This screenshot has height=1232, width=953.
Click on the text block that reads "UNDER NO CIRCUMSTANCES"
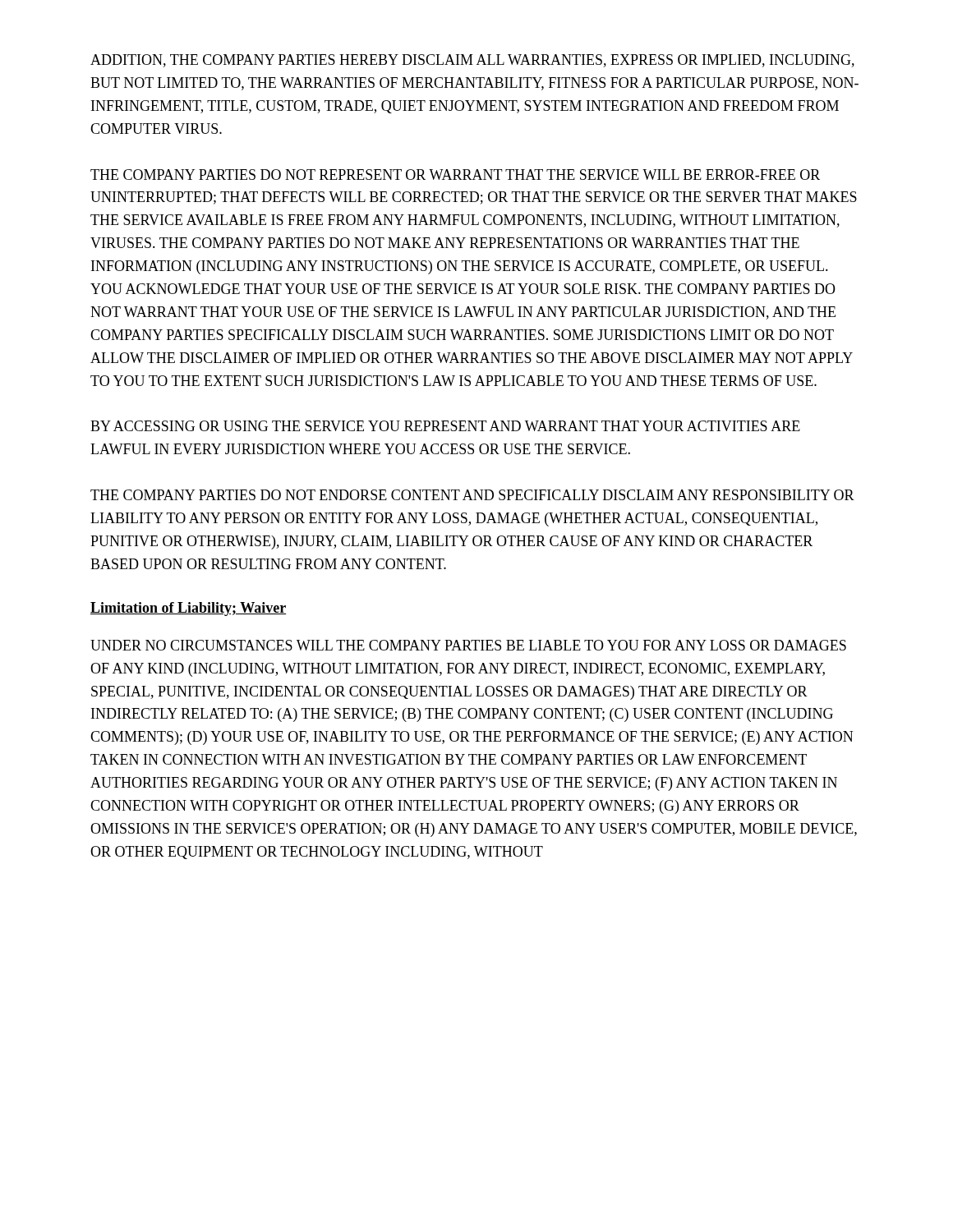[474, 749]
